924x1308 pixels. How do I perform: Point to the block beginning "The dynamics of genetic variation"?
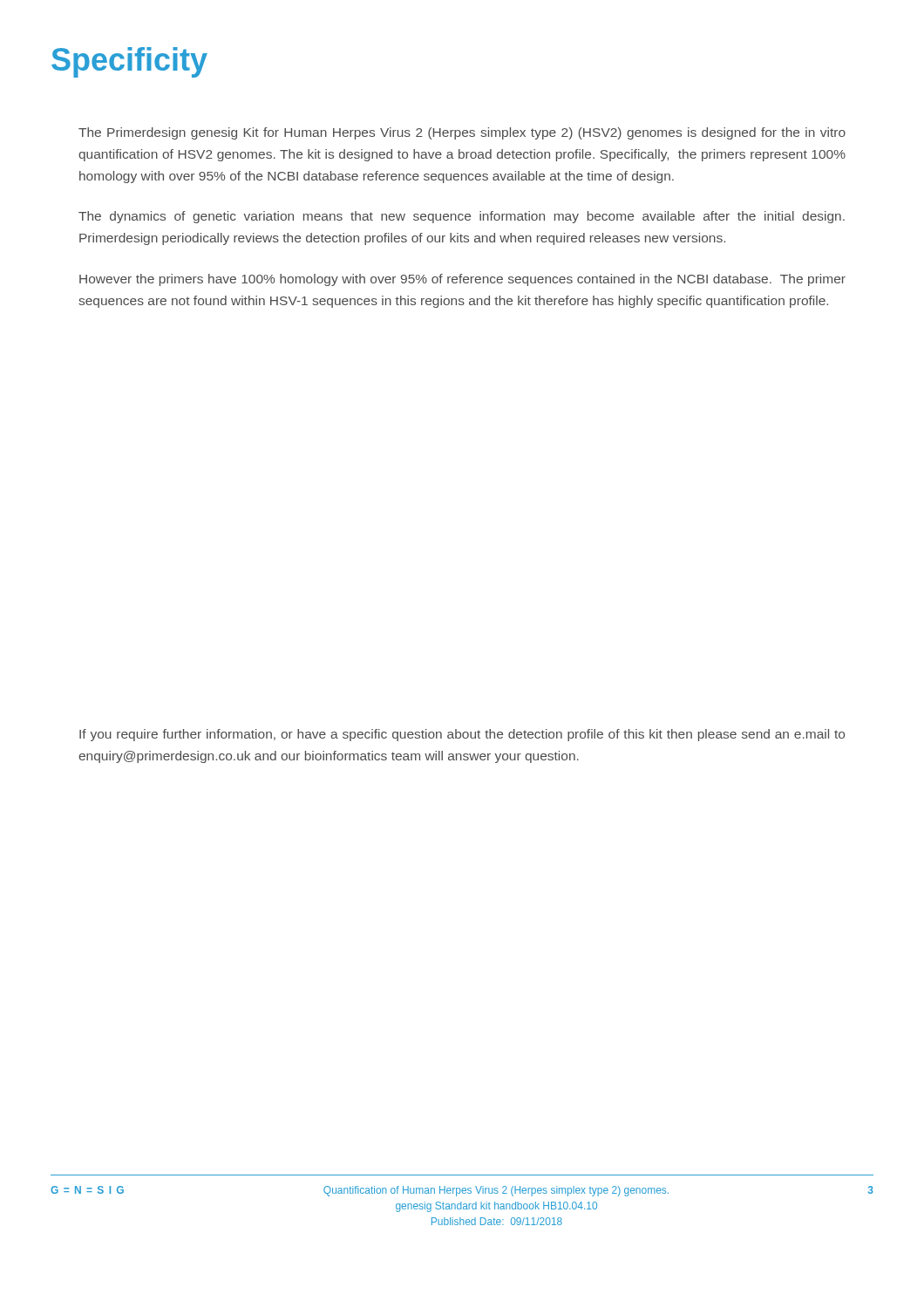pyautogui.click(x=462, y=227)
